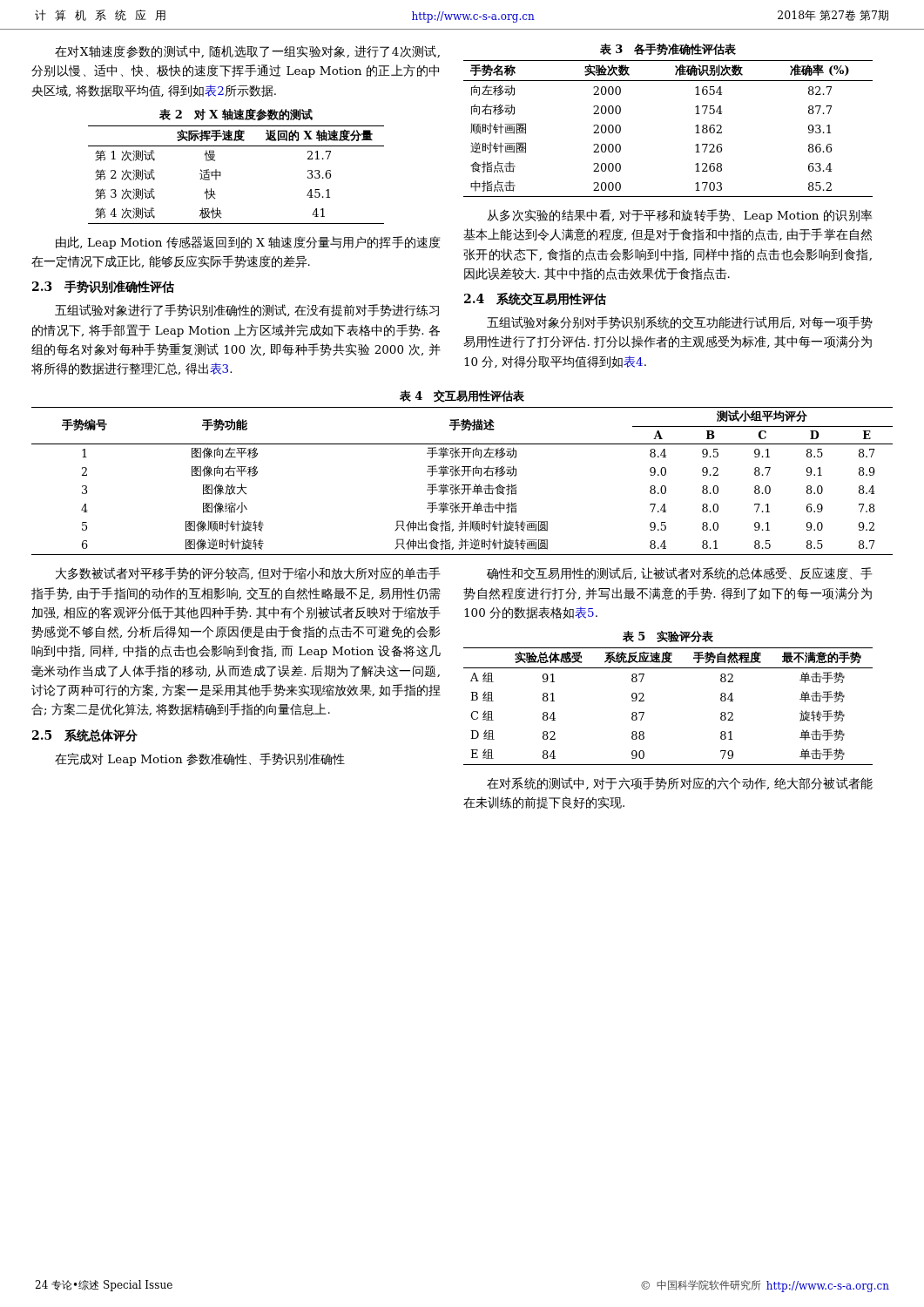The height and width of the screenshot is (1307, 924).
Task: Click on the text with the text "在对系统的测试中, 对于六项手势所对应的六个动作, 绝大部分被试者能在未训练的前提下良好的实现."
Action: [x=668, y=793]
